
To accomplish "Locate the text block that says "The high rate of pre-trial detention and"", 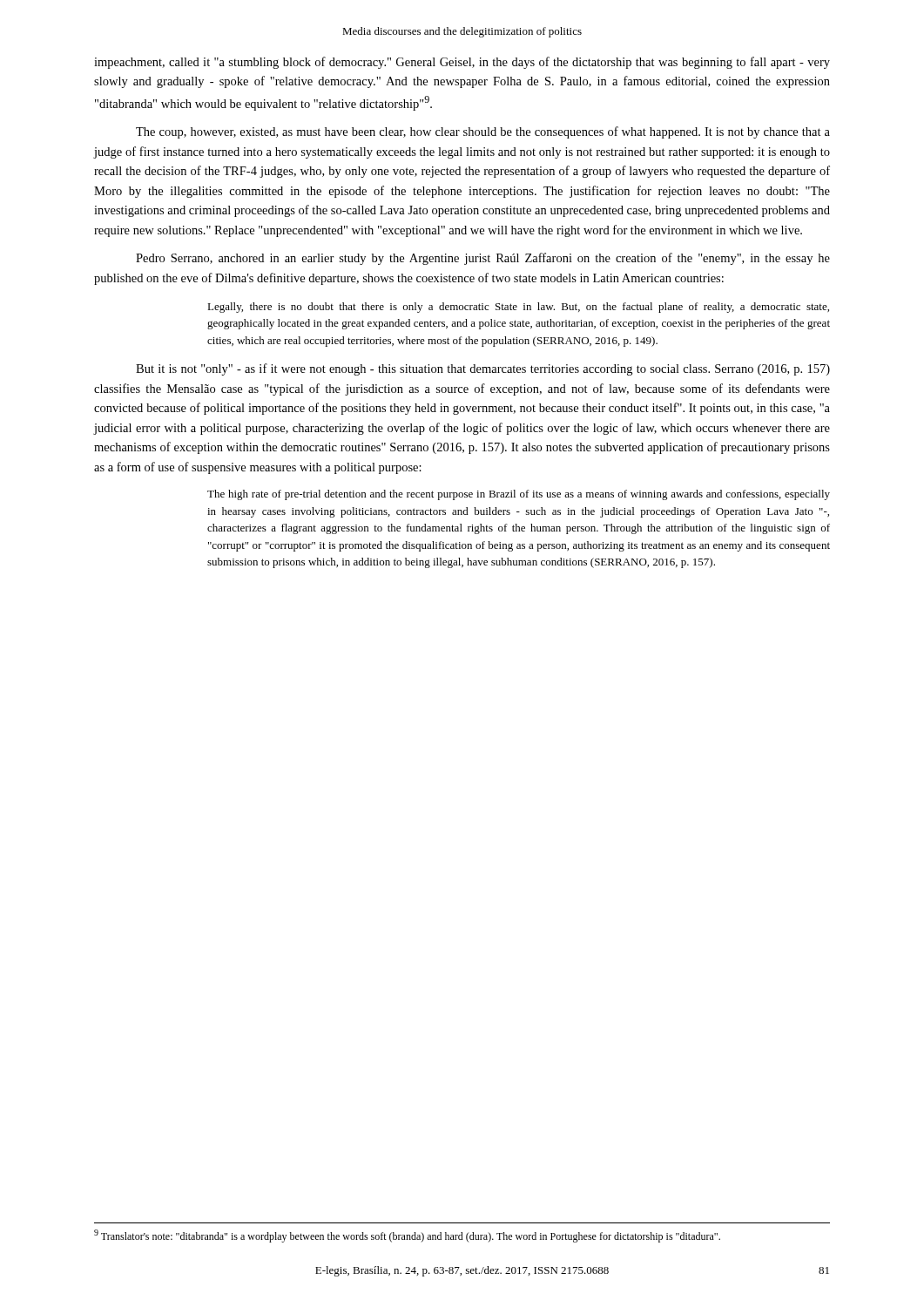I will click(519, 528).
